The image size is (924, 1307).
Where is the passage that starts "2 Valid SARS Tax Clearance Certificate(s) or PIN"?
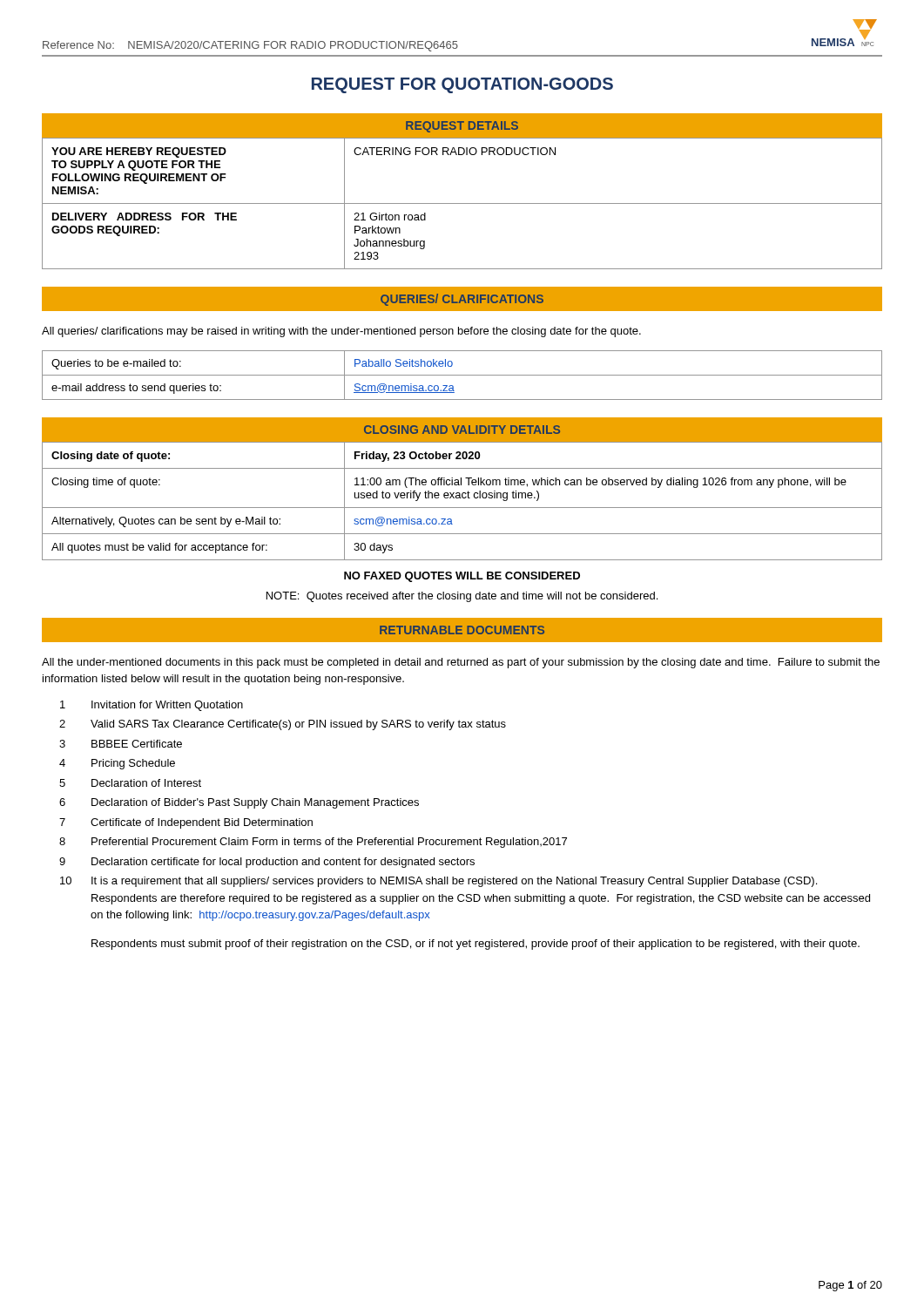point(462,724)
